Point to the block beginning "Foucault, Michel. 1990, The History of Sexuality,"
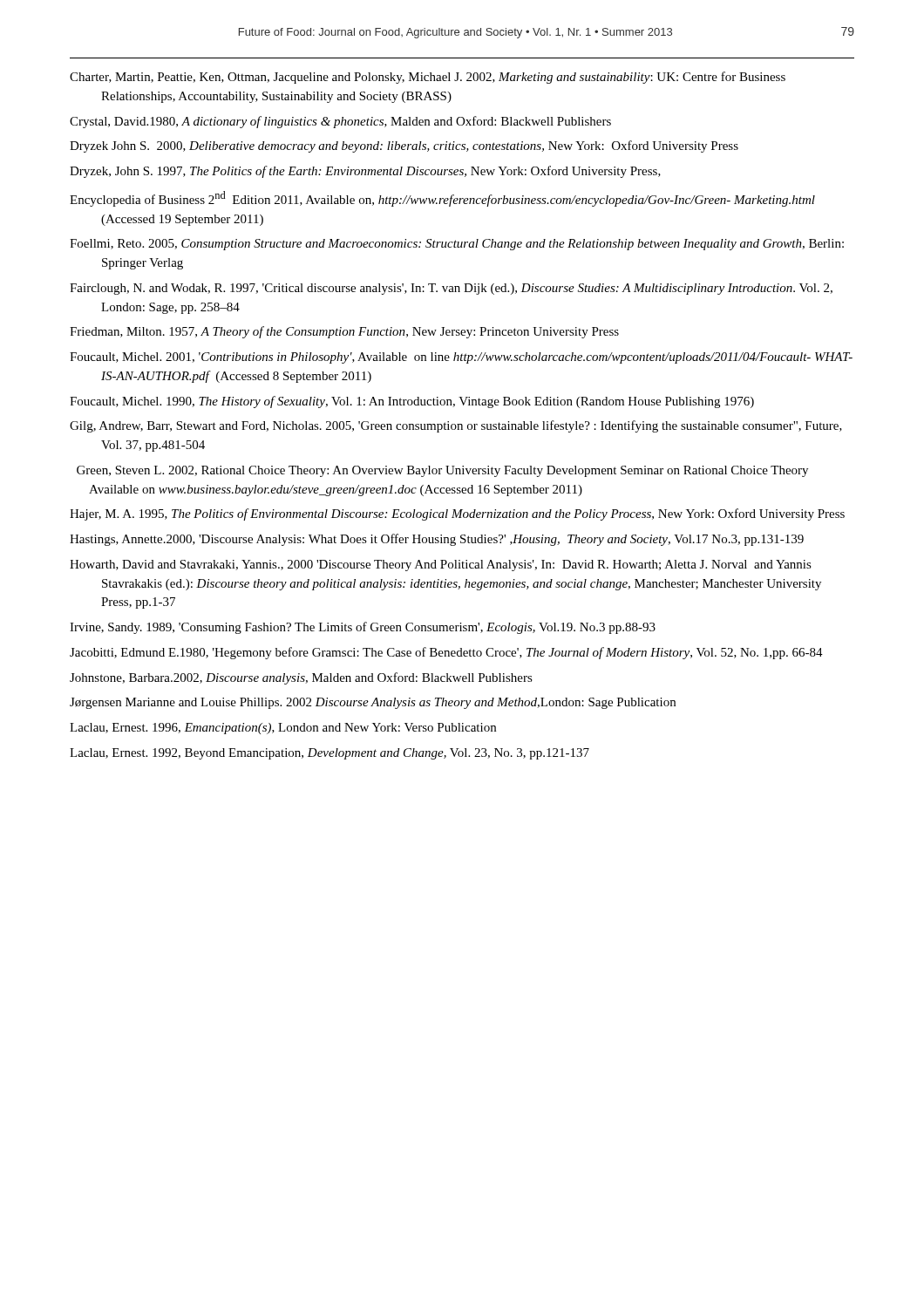 (x=412, y=401)
